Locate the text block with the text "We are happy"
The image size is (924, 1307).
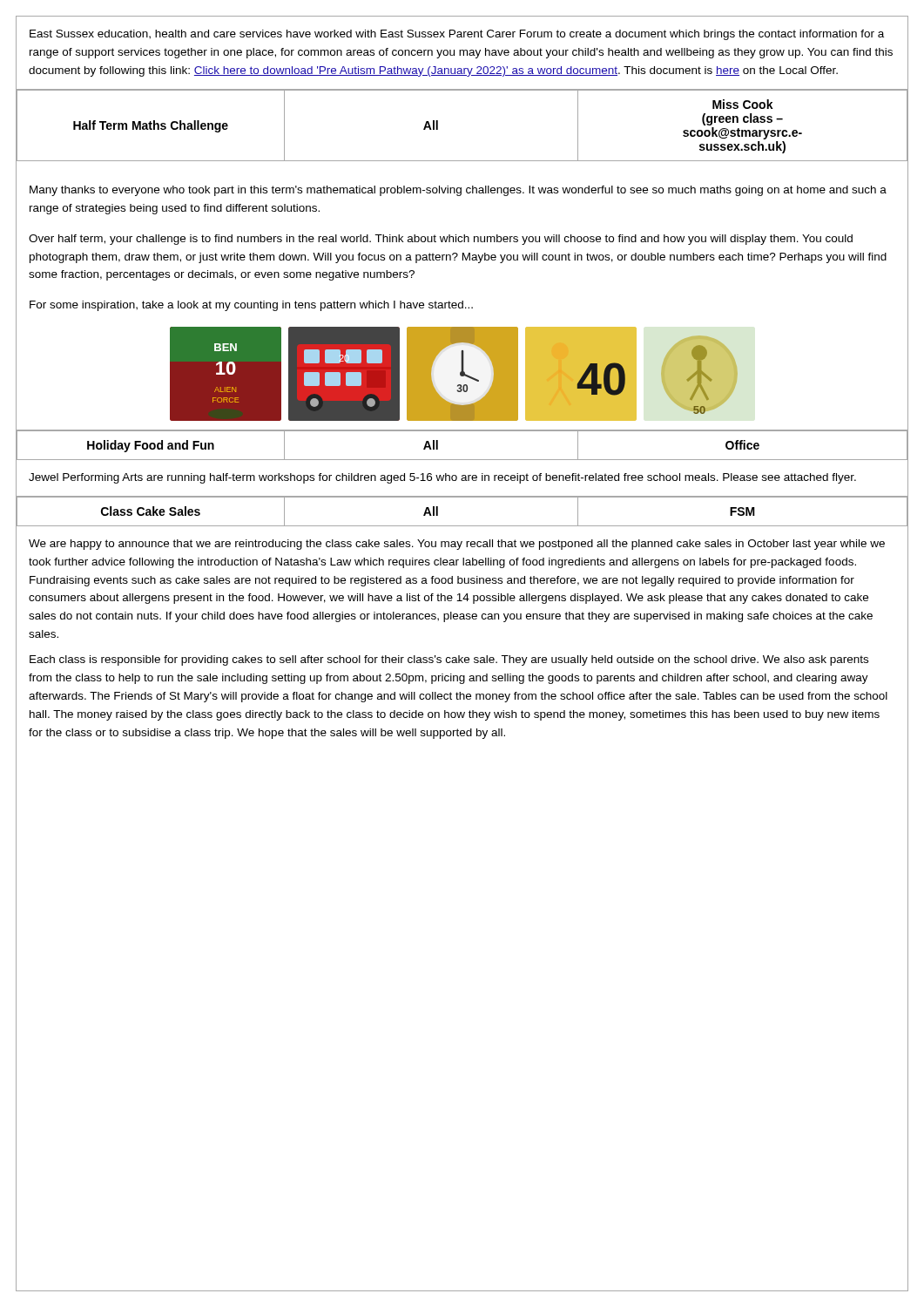point(457,545)
